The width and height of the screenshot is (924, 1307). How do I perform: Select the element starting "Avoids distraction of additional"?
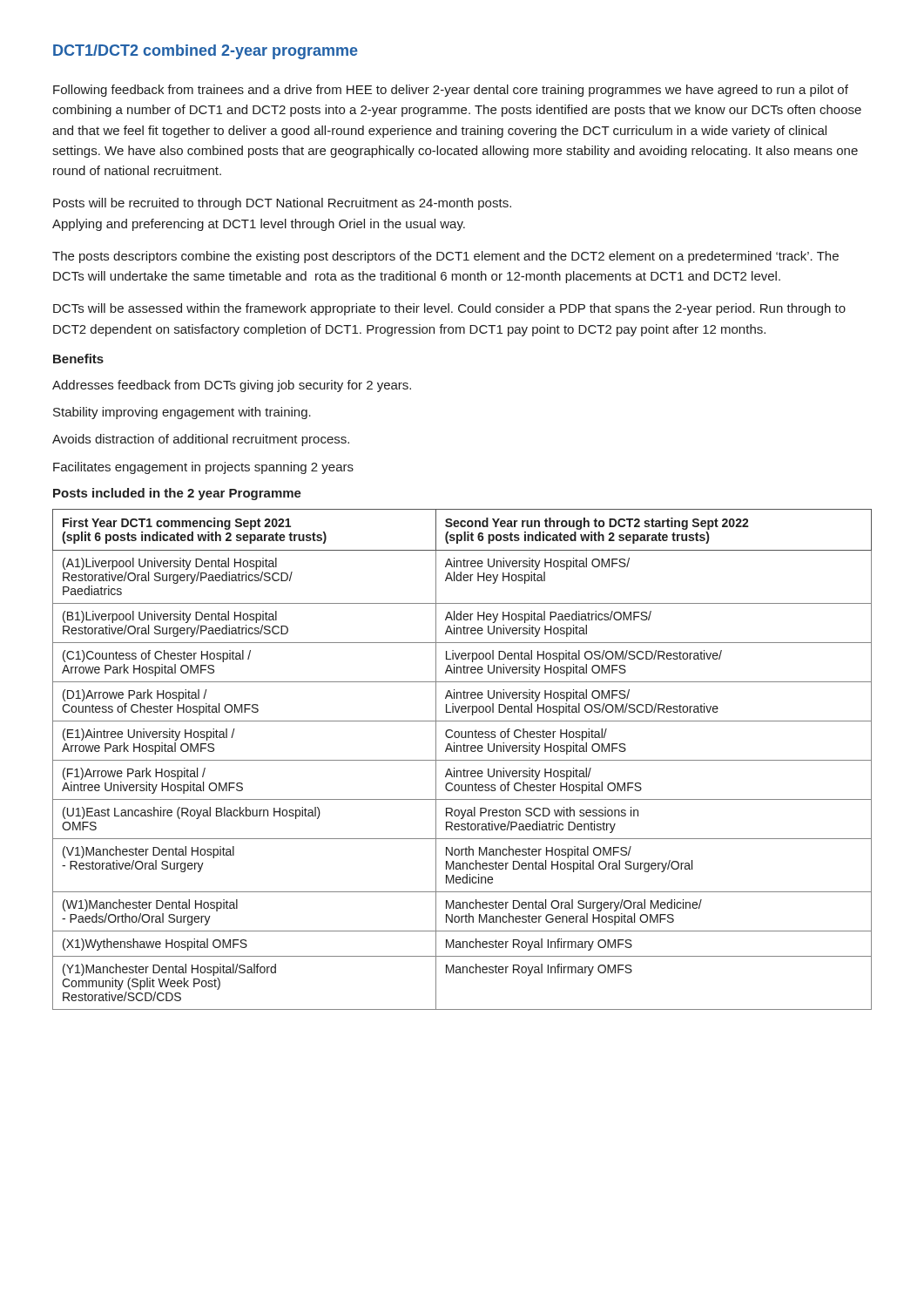(x=201, y=439)
